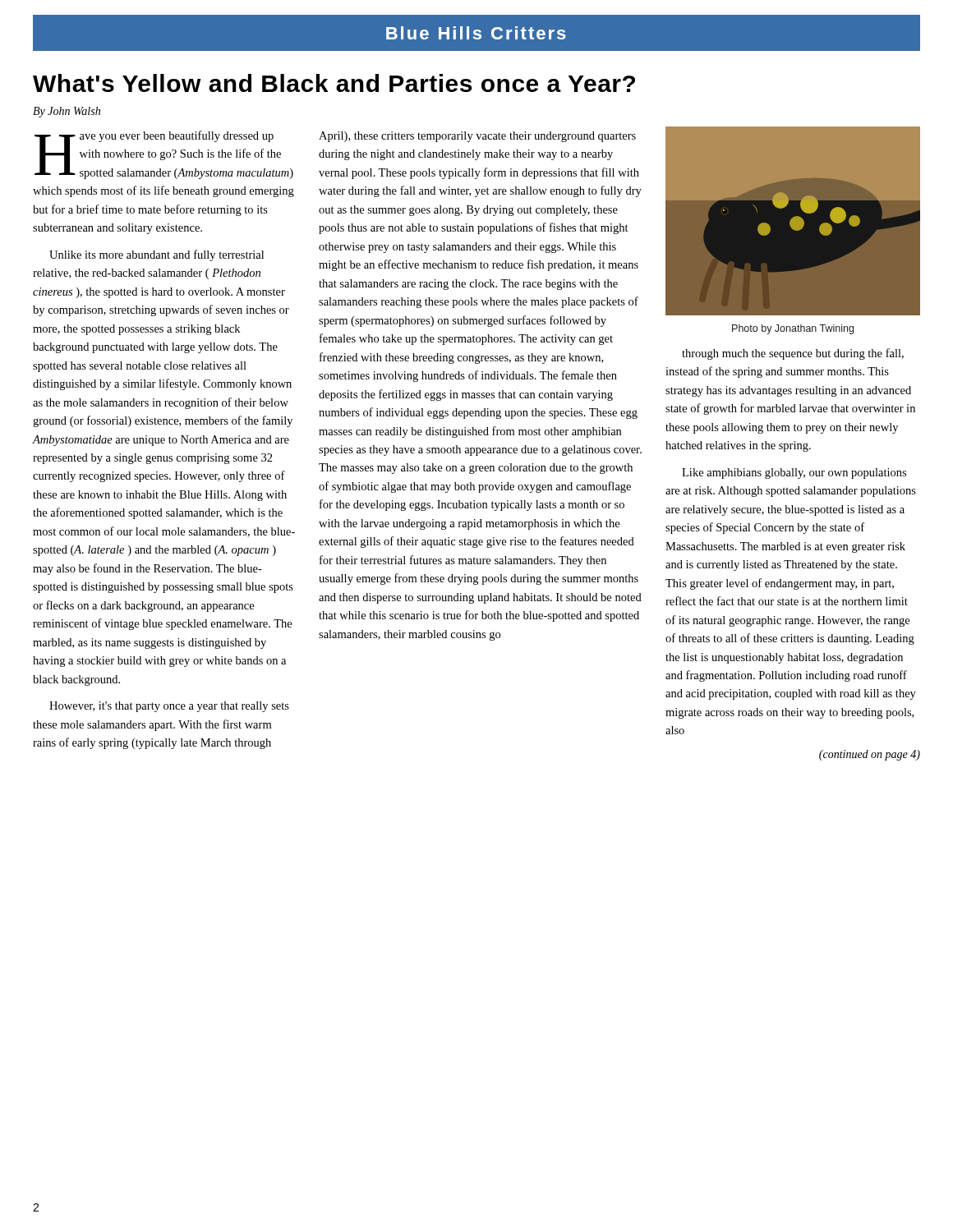953x1232 pixels.
Task: Select the region starting "April), these critters temporarily vacate their underground quarters"
Action: click(481, 385)
